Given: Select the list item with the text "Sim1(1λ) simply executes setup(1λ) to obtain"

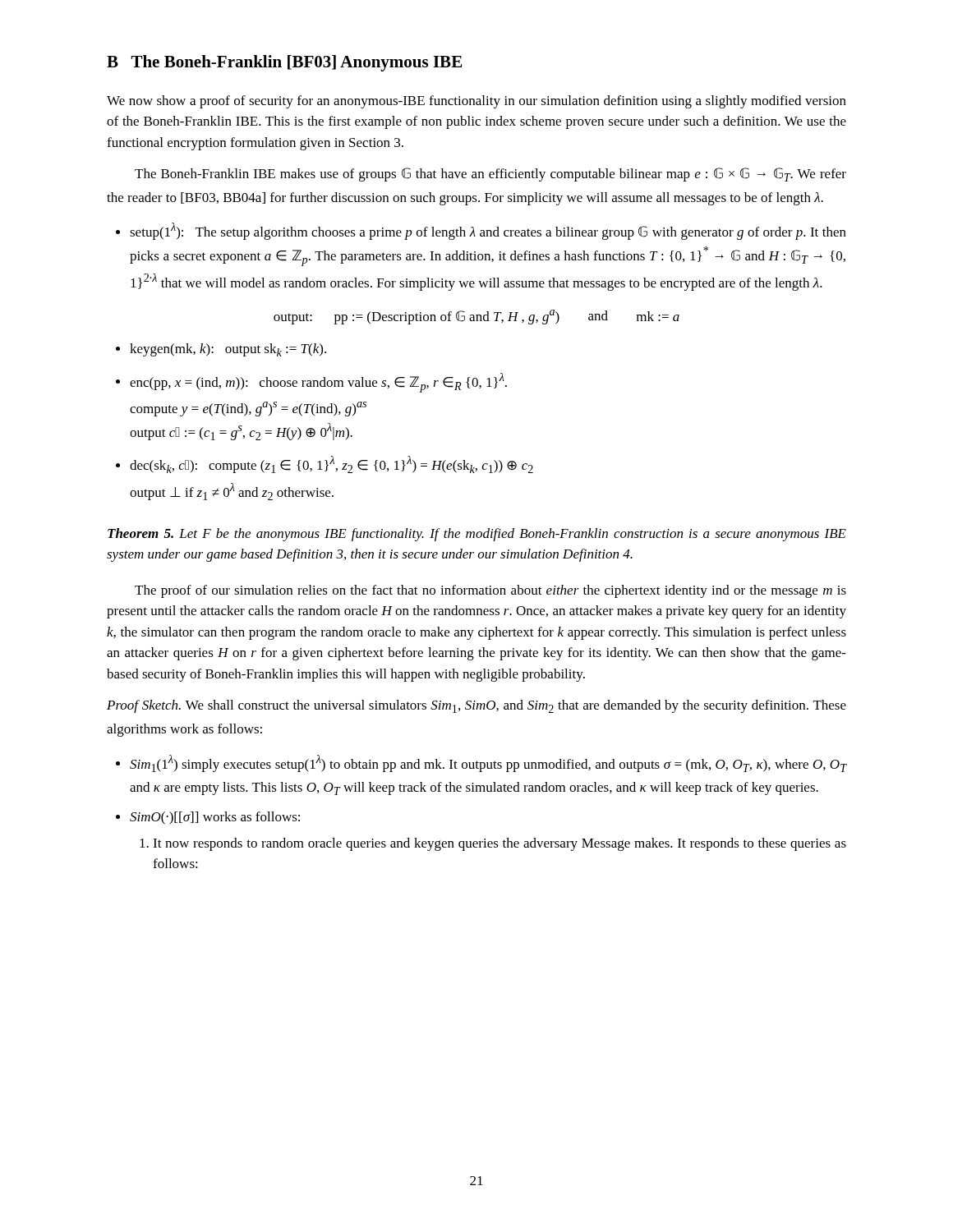Looking at the screenshot, I should (x=488, y=775).
